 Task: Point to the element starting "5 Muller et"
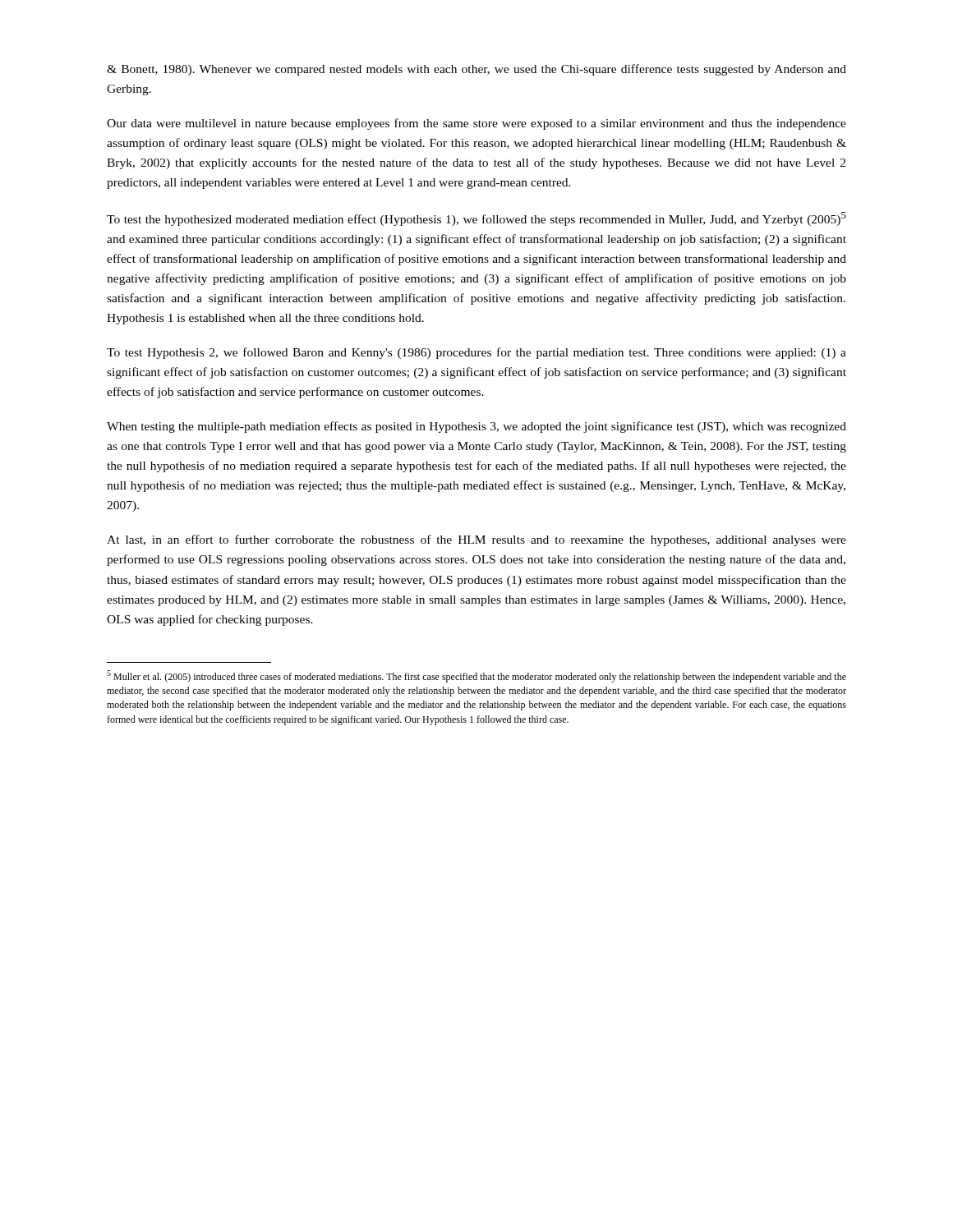[x=476, y=697]
